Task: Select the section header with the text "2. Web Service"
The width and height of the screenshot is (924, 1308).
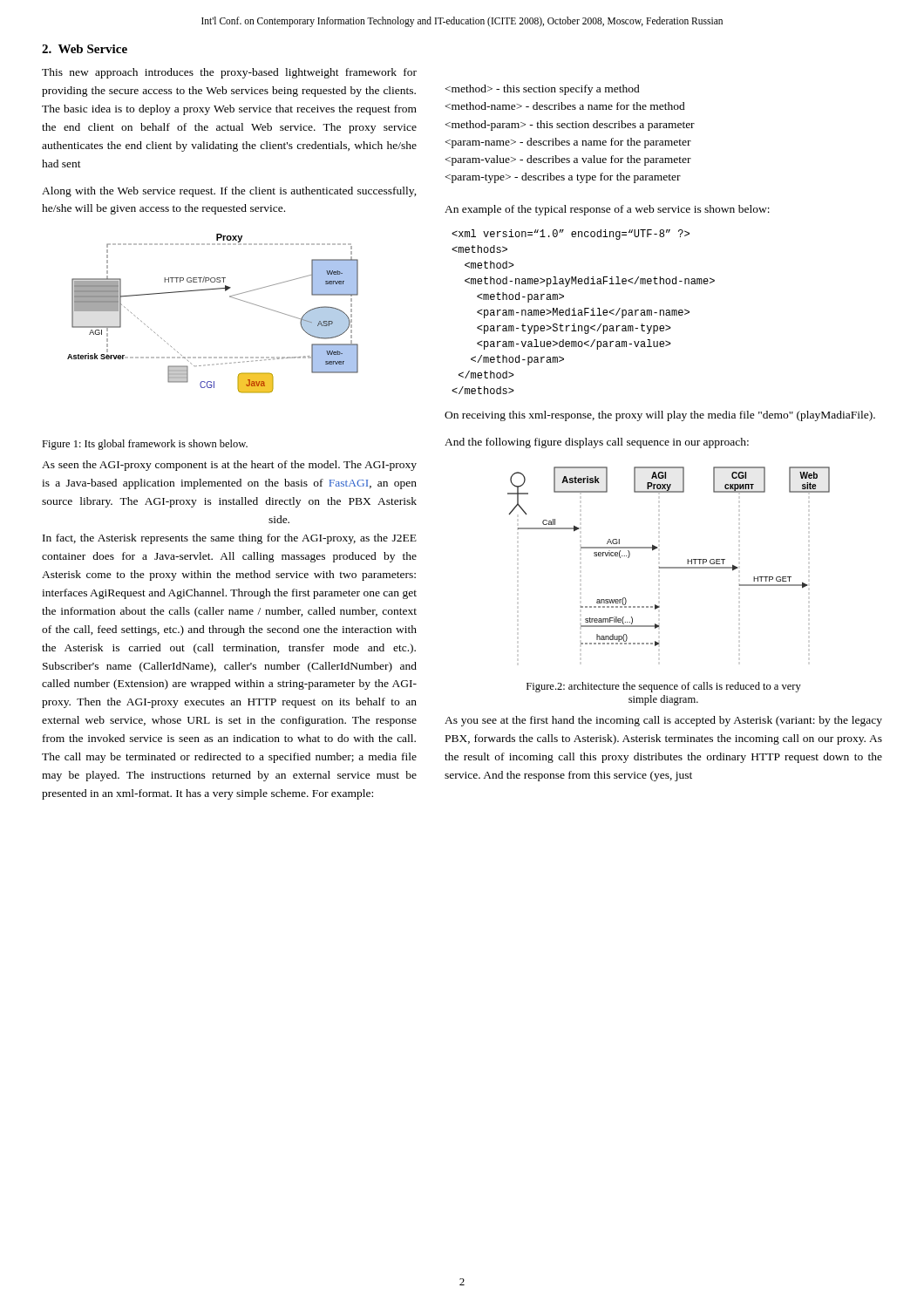Action: click(x=85, y=49)
